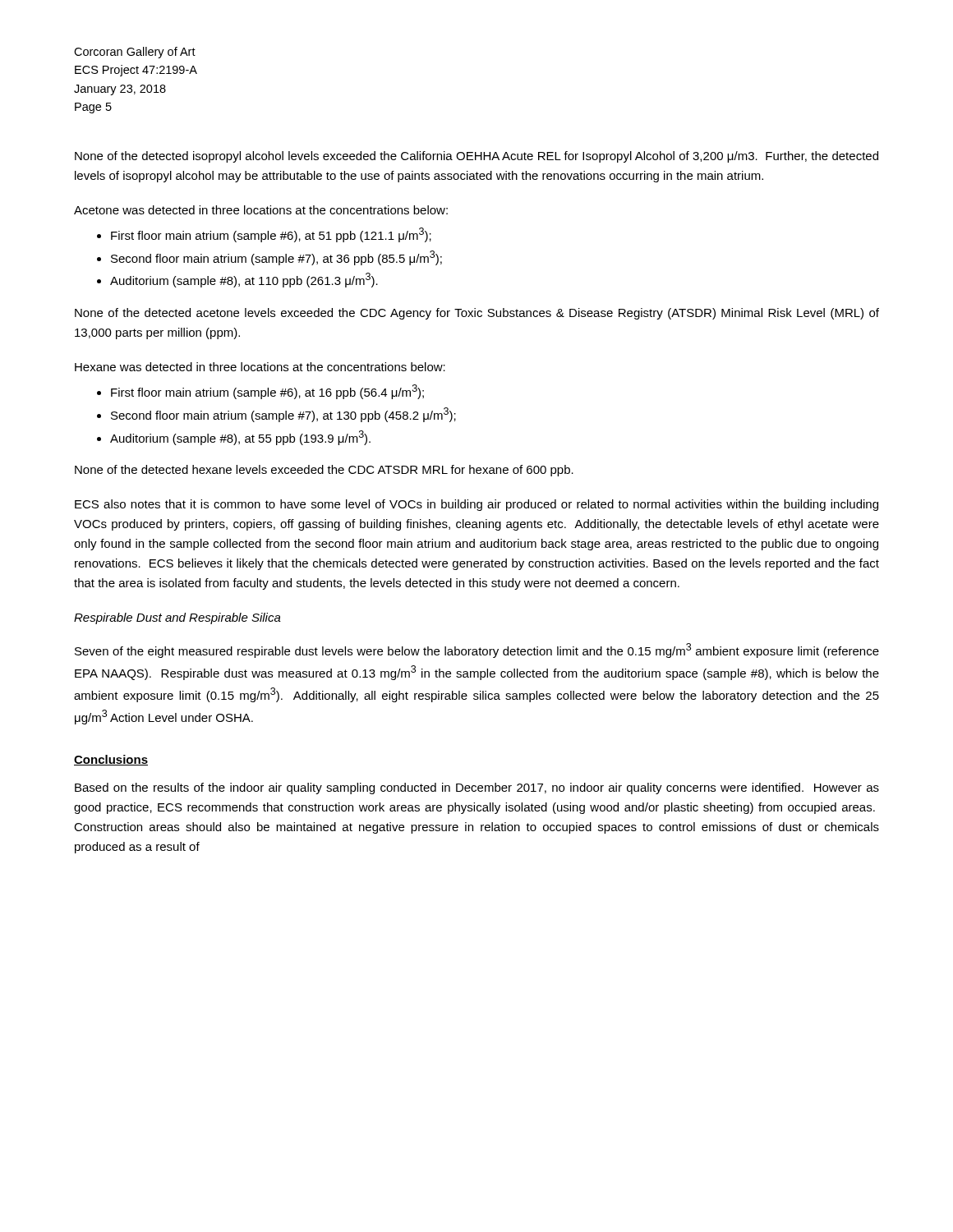Locate the block of text that opens with "ECS also notes that it is common"
This screenshot has height=1232, width=953.
click(x=476, y=544)
